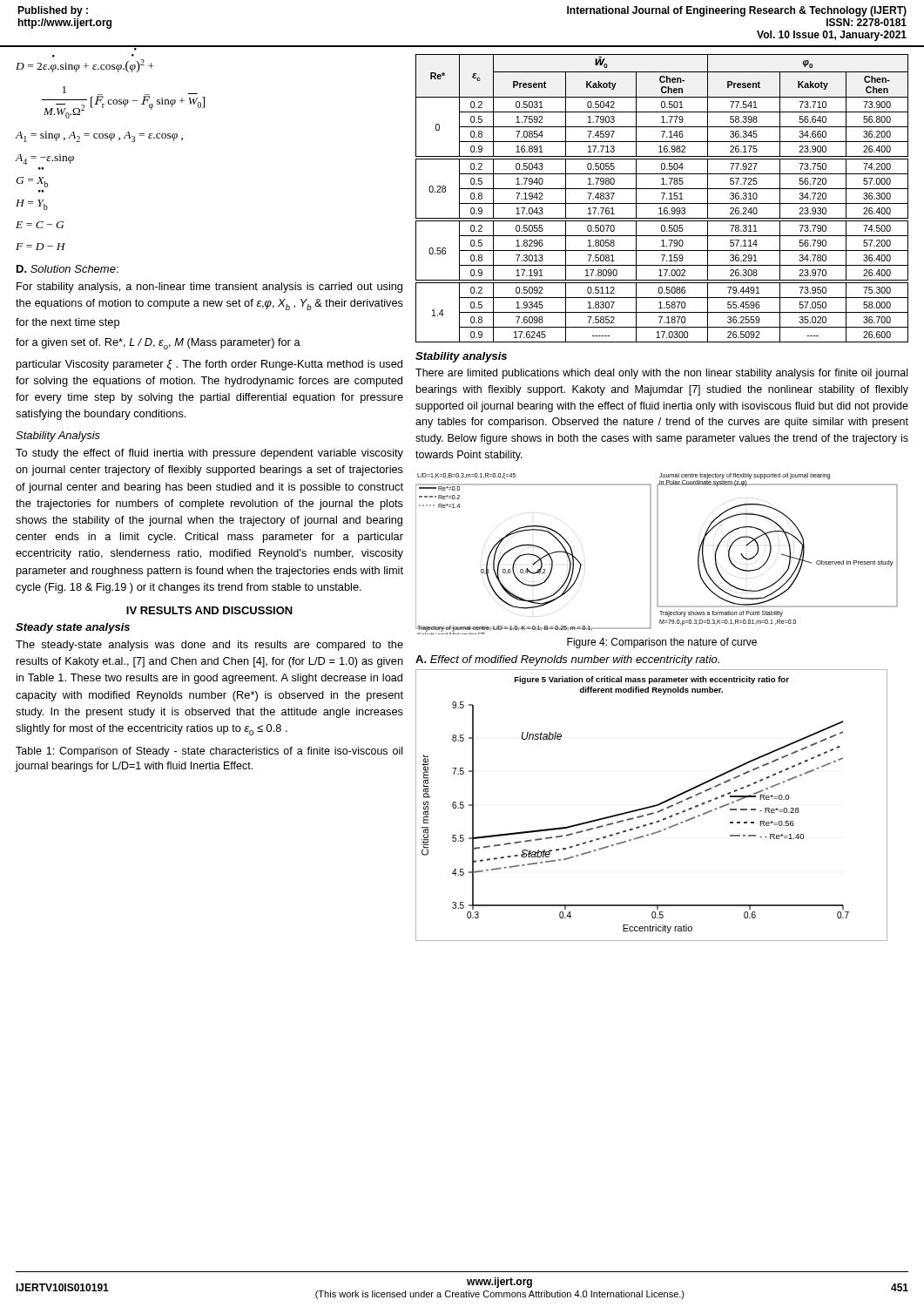Locate the section header that says "IV RESULTS AND DISCUSSION"
Image resolution: width=924 pixels, height=1307 pixels.
(x=209, y=610)
